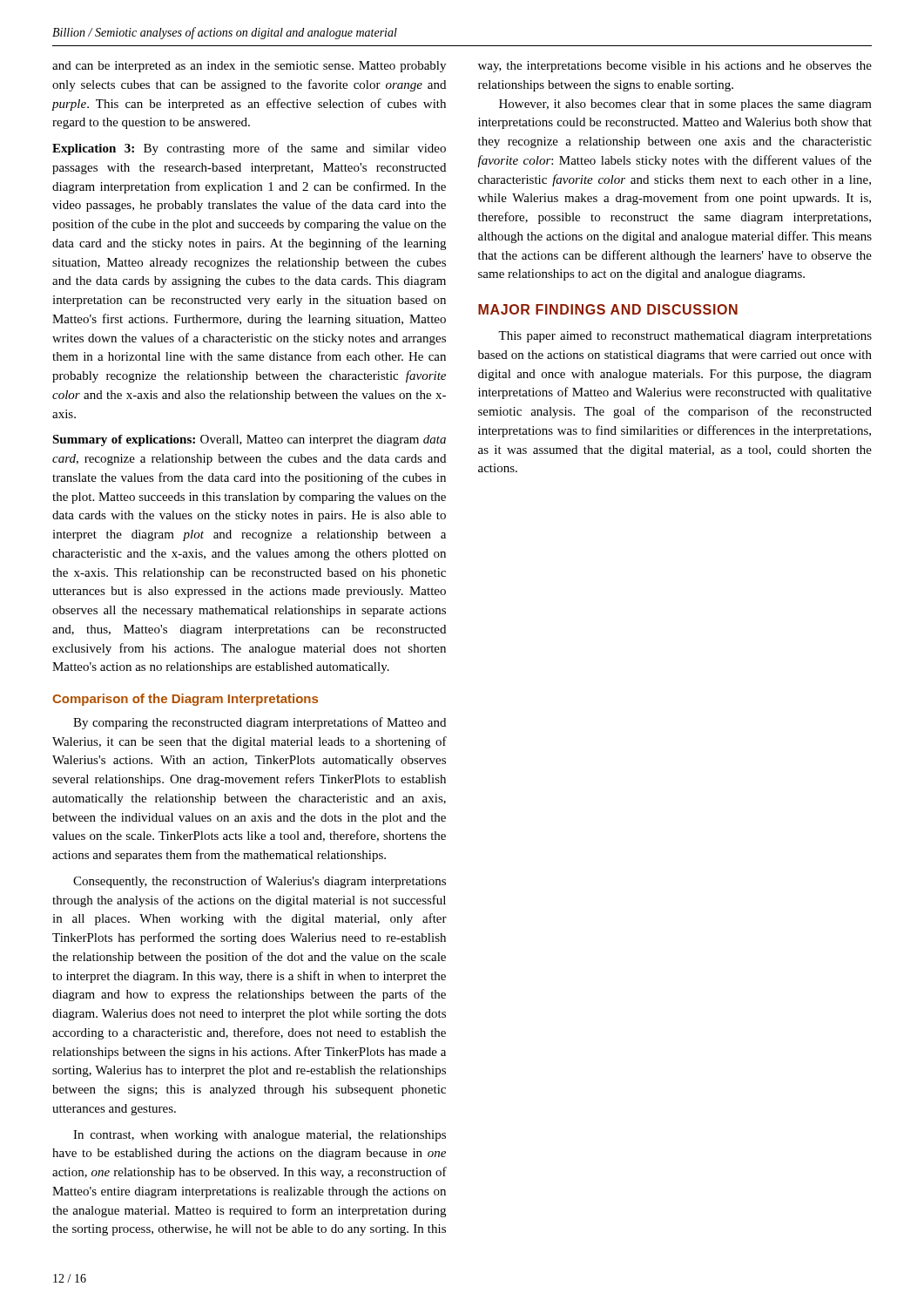Image resolution: width=924 pixels, height=1307 pixels.
Task: Find the text starting "Comparison of the Diagram Interpretations"
Action: point(249,699)
